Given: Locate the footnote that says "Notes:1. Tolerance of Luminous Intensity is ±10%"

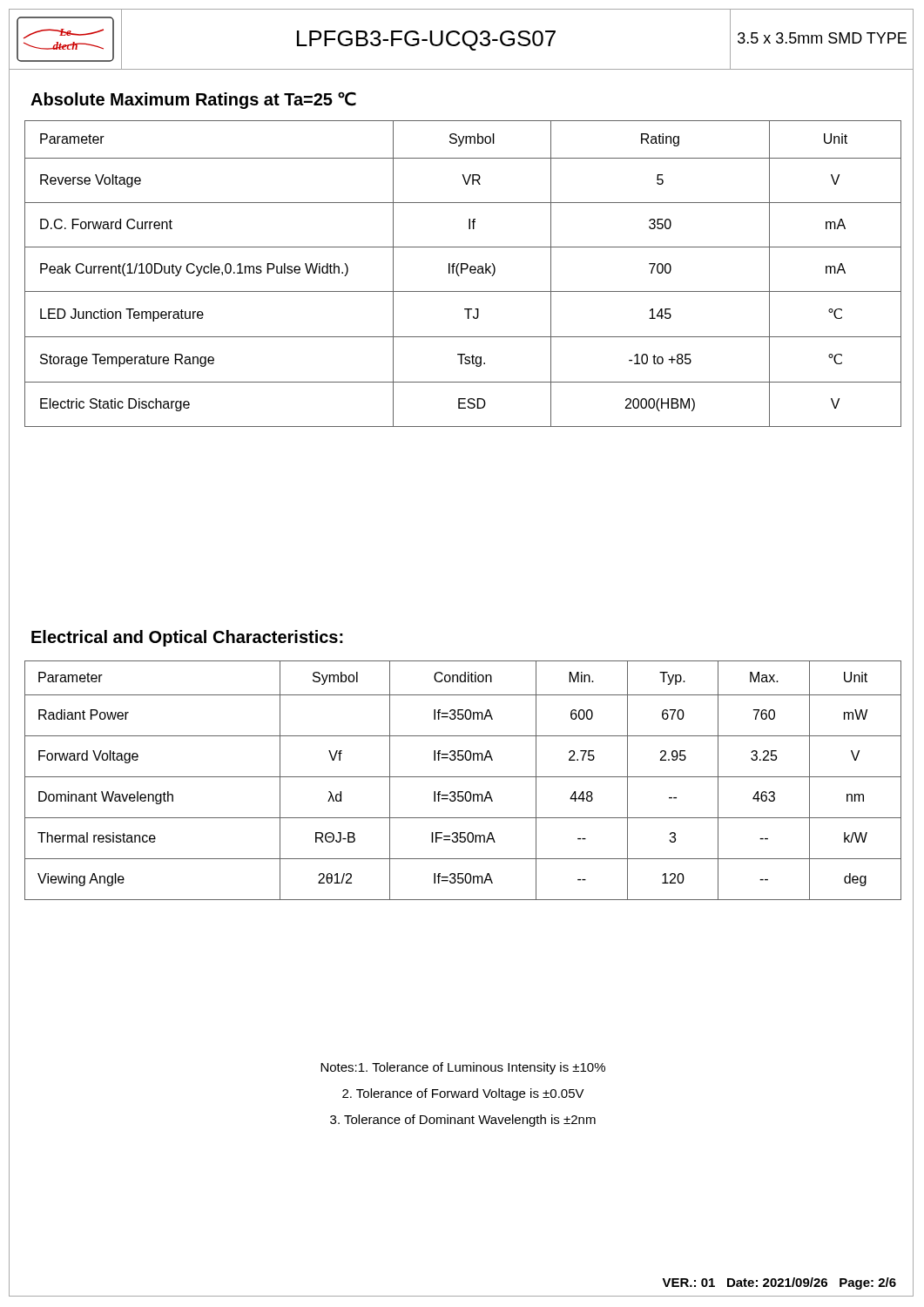Looking at the screenshot, I should click(x=463, y=1093).
